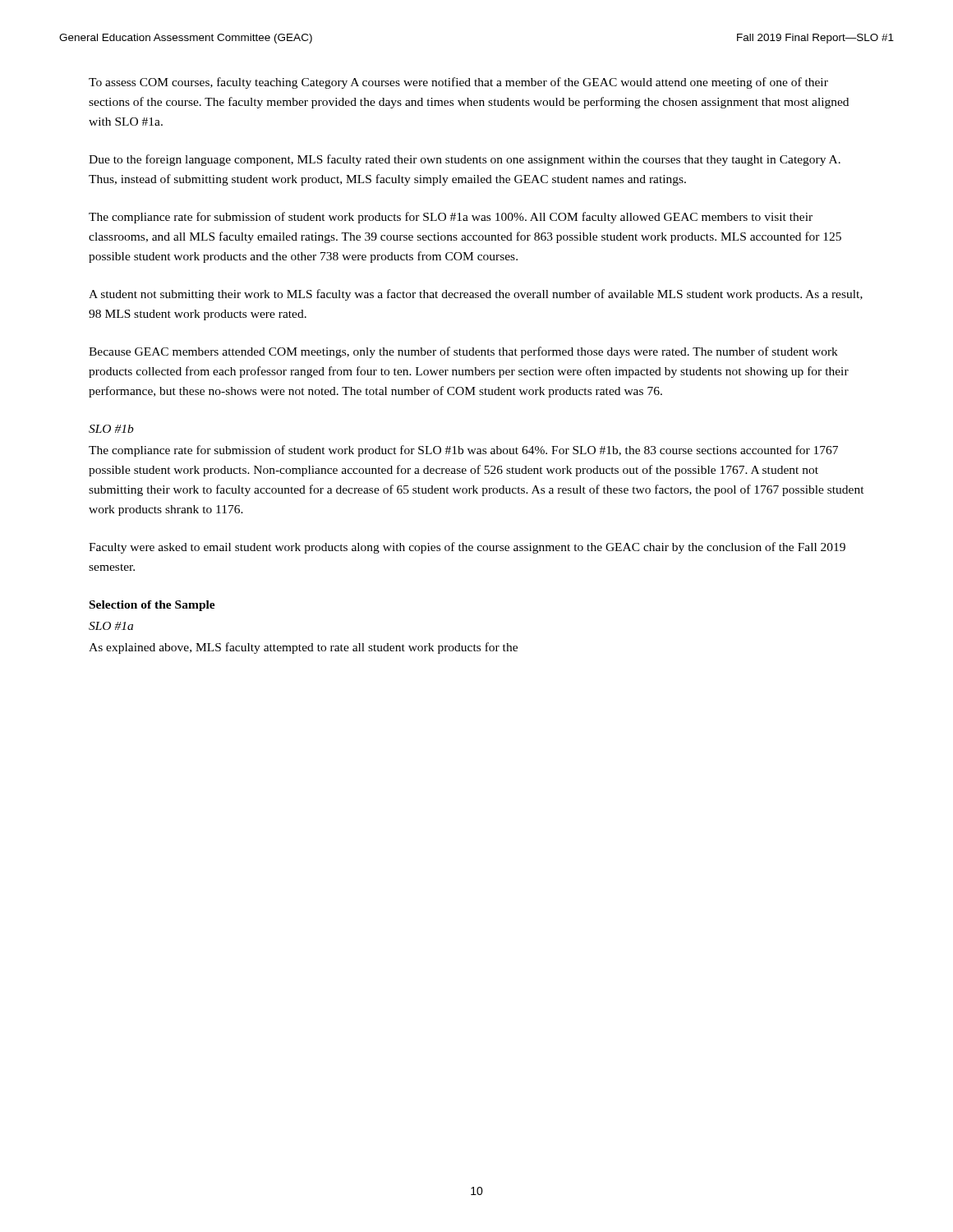Click on the section header containing "SLO #1b"
The image size is (953, 1232).
pos(111,428)
